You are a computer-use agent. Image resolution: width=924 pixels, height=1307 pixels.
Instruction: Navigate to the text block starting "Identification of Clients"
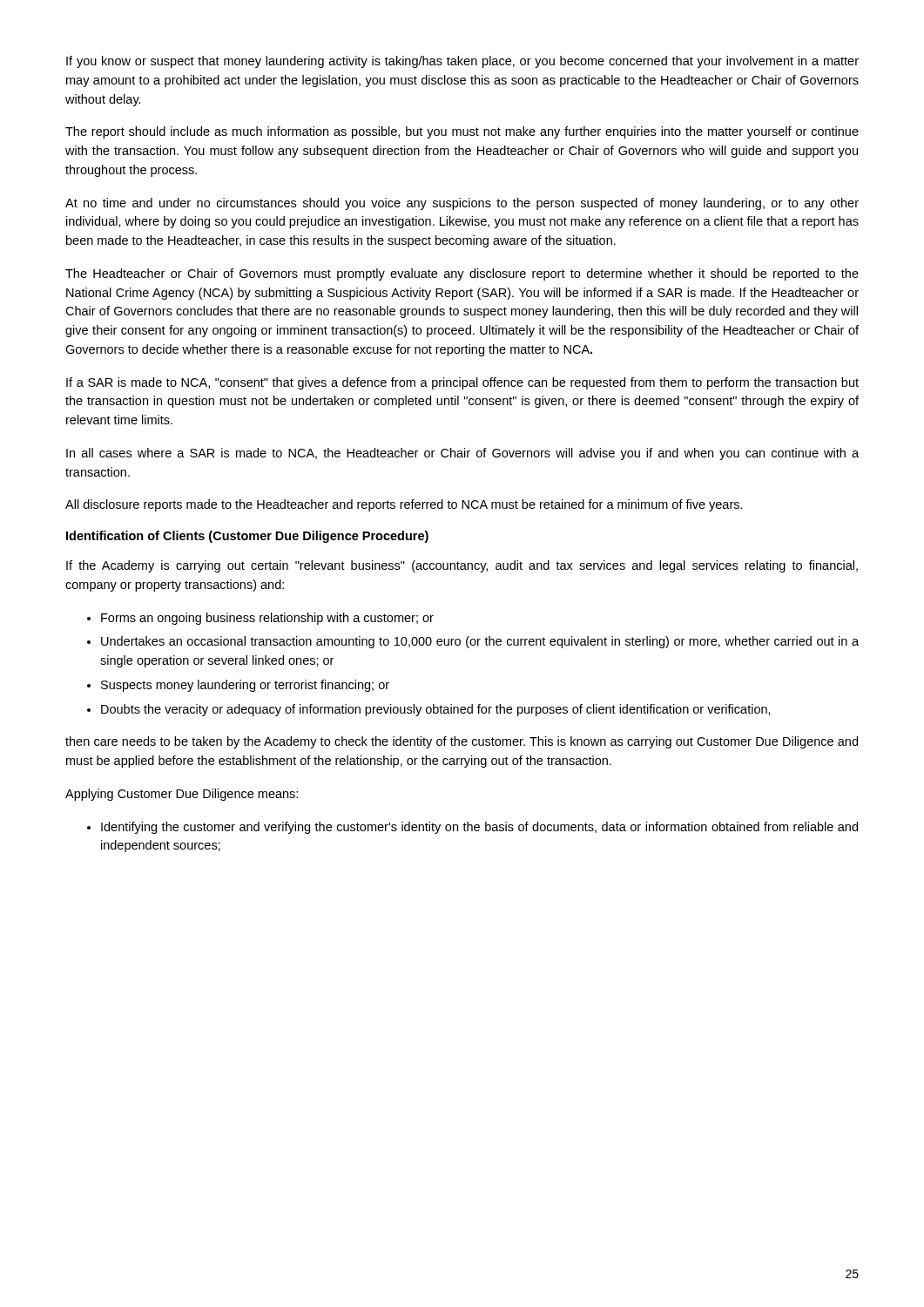(247, 536)
